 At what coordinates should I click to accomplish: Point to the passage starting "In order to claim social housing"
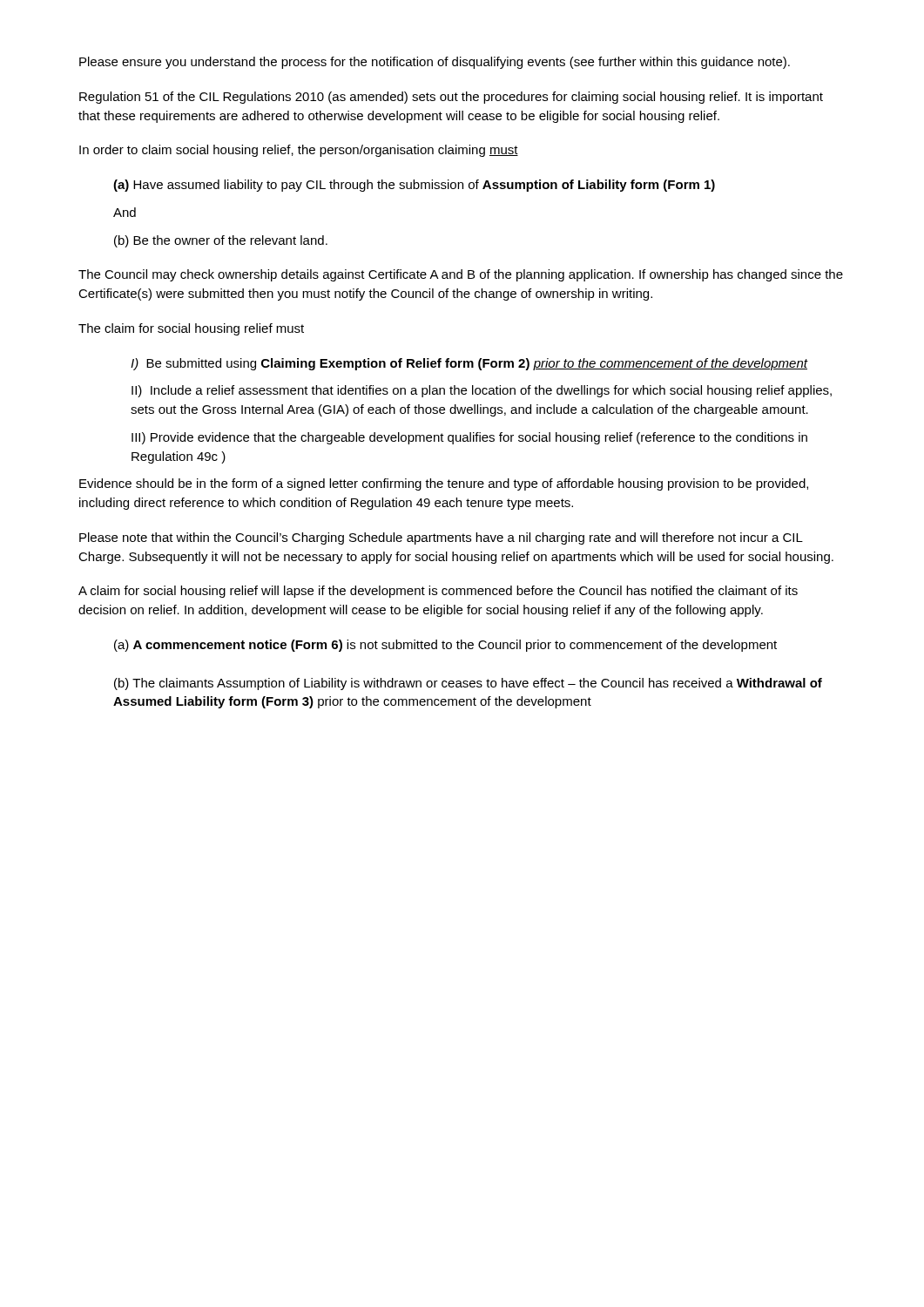click(298, 150)
